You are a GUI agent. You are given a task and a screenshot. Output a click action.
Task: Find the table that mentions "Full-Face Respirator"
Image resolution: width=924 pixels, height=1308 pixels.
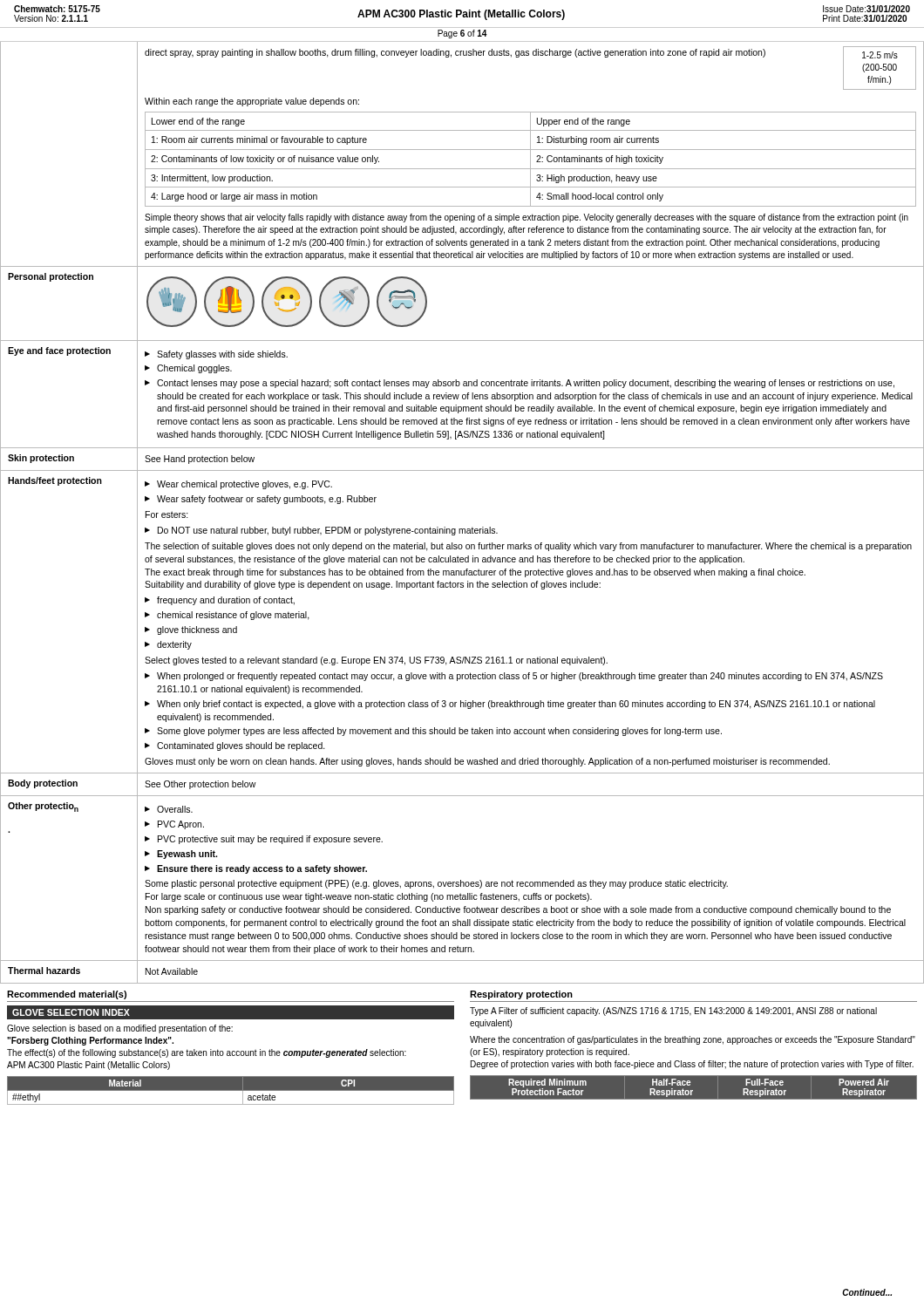[x=693, y=1087]
